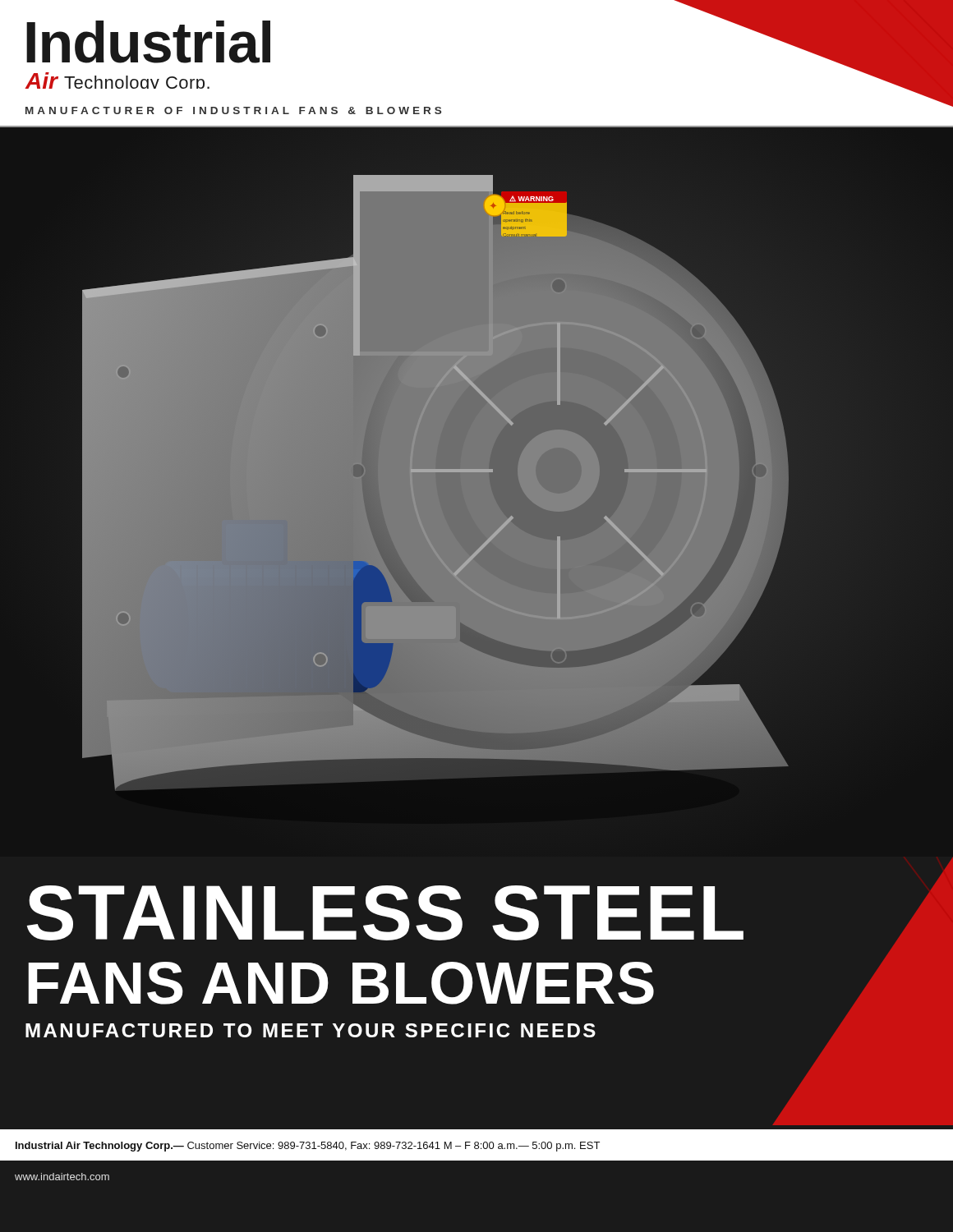Select the photo
Screen dimensions: 1232x953
[x=476, y=491]
